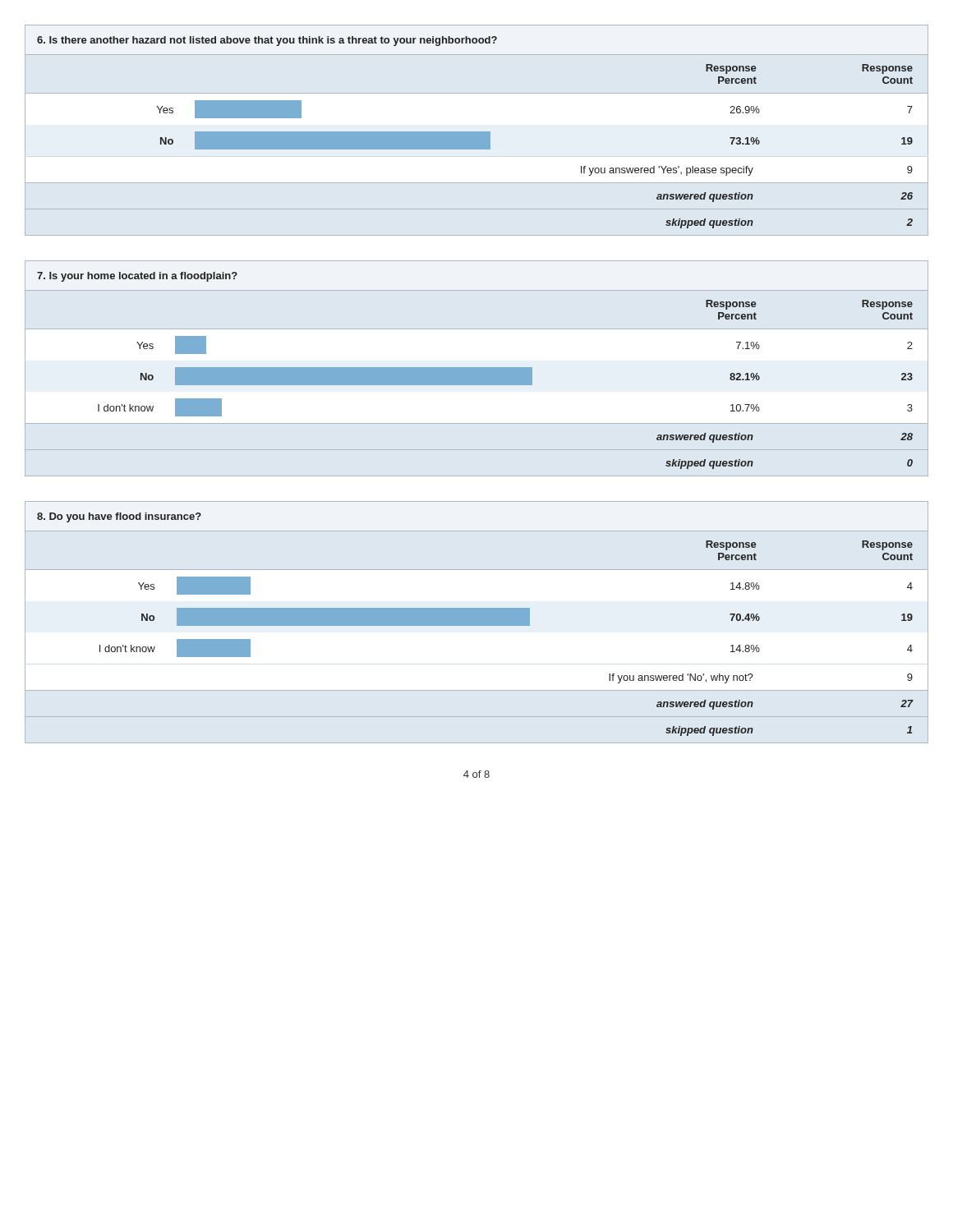Image resolution: width=953 pixels, height=1232 pixels.
Task: Select the table that reads "8. Do you"
Action: pos(476,622)
